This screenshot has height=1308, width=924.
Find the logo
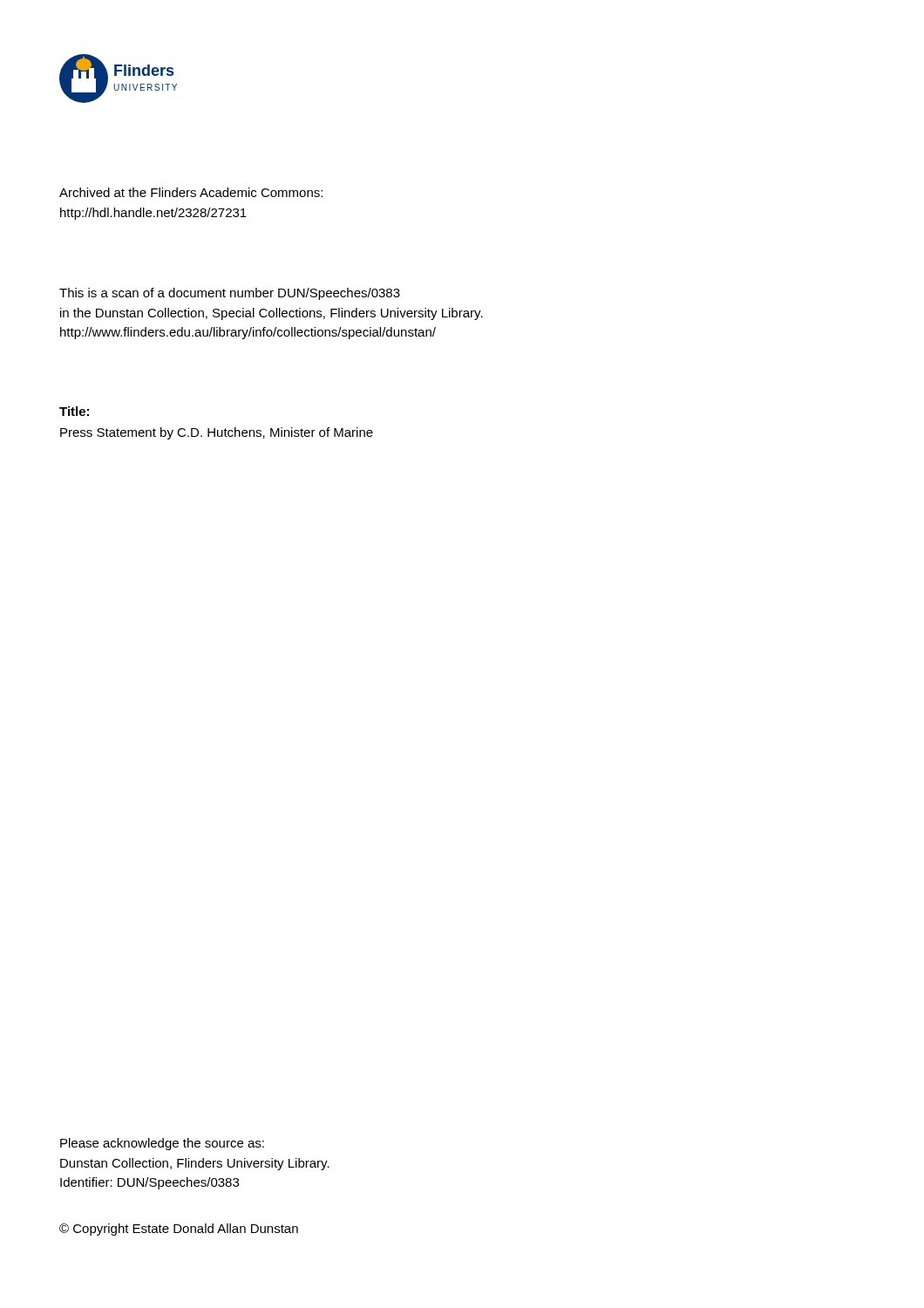[x=138, y=85]
